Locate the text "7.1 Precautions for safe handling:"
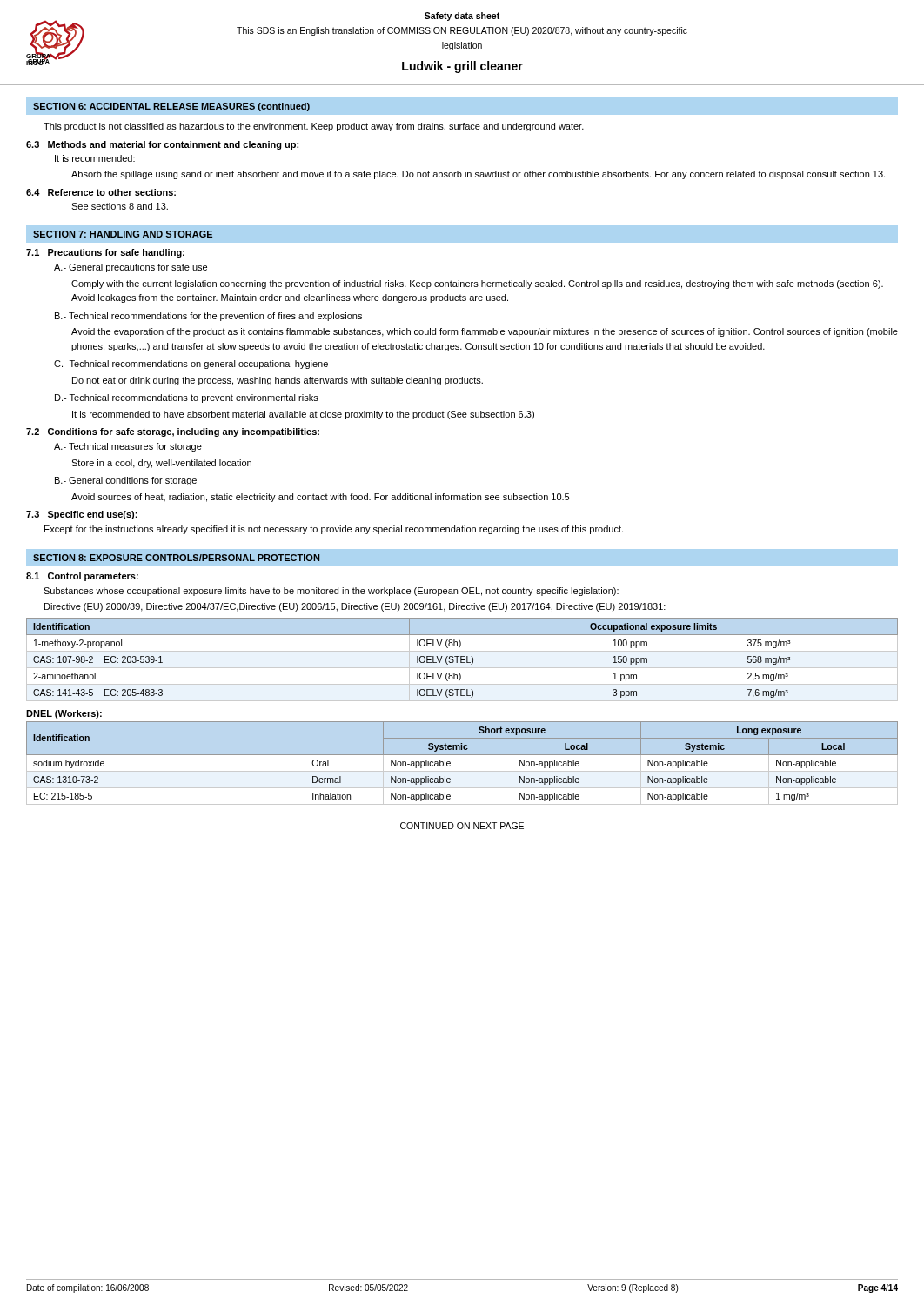 point(106,253)
